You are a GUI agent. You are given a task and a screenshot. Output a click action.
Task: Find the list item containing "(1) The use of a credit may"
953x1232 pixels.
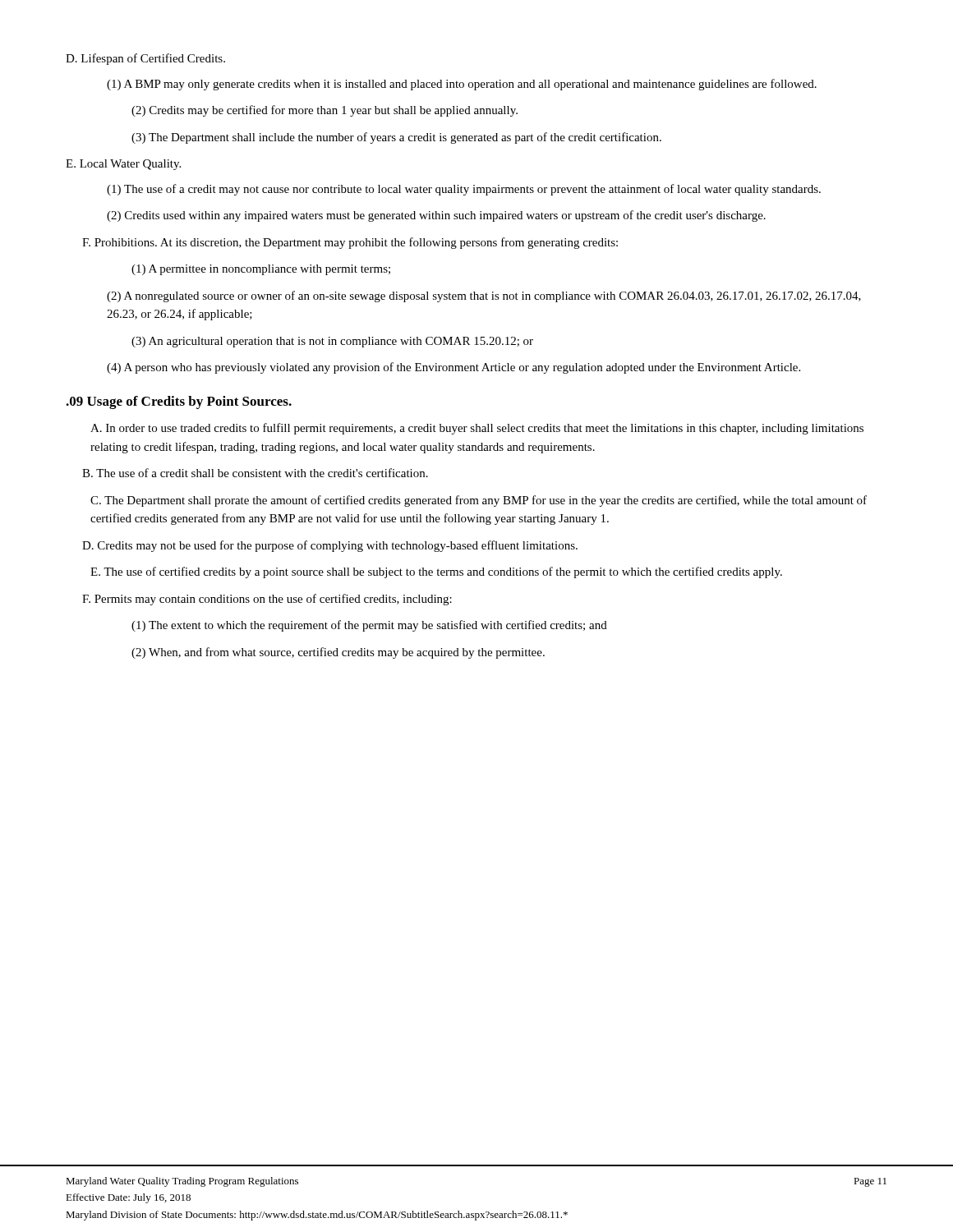coord(464,188)
